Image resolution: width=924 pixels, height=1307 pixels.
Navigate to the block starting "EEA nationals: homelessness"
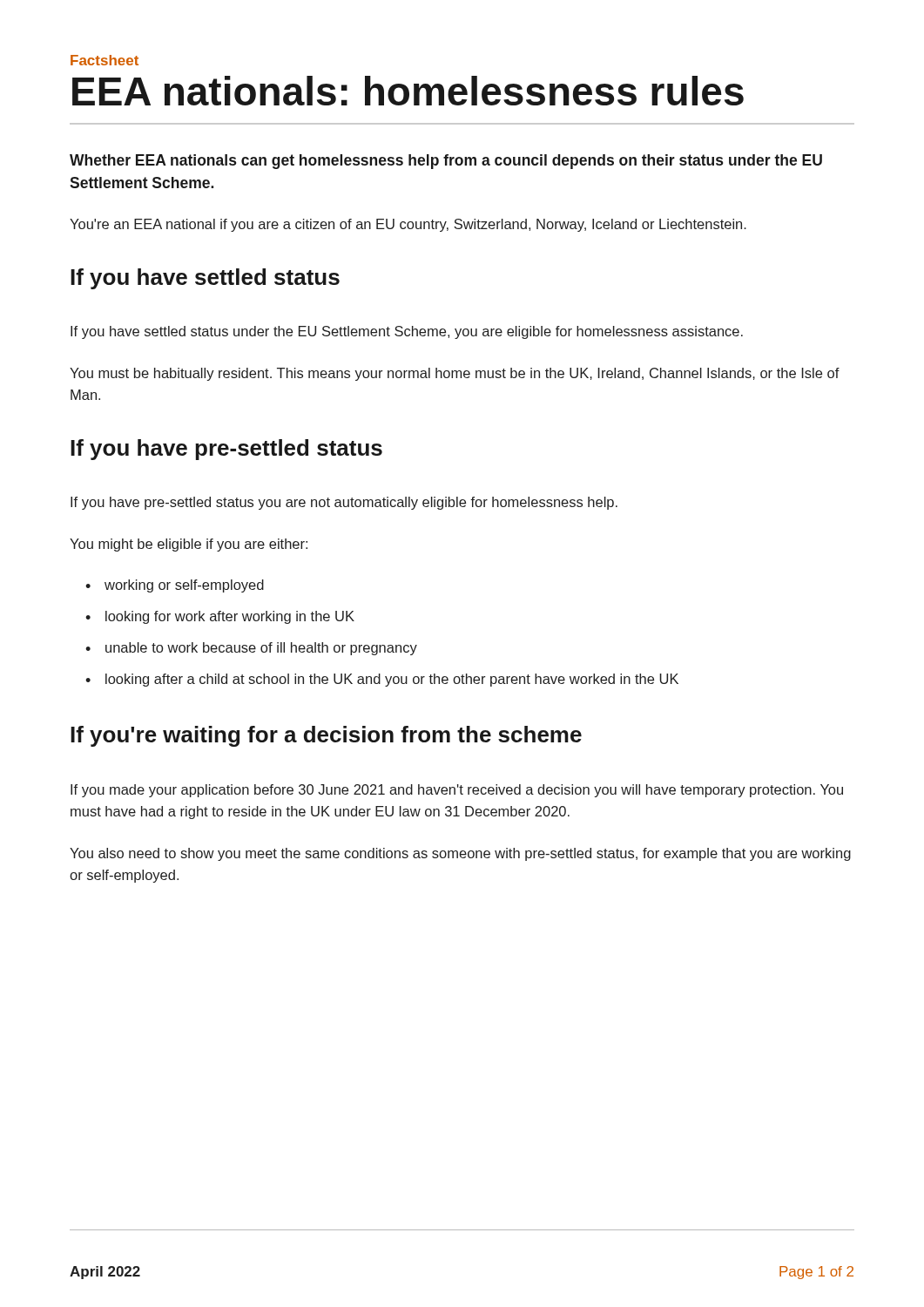tap(462, 97)
